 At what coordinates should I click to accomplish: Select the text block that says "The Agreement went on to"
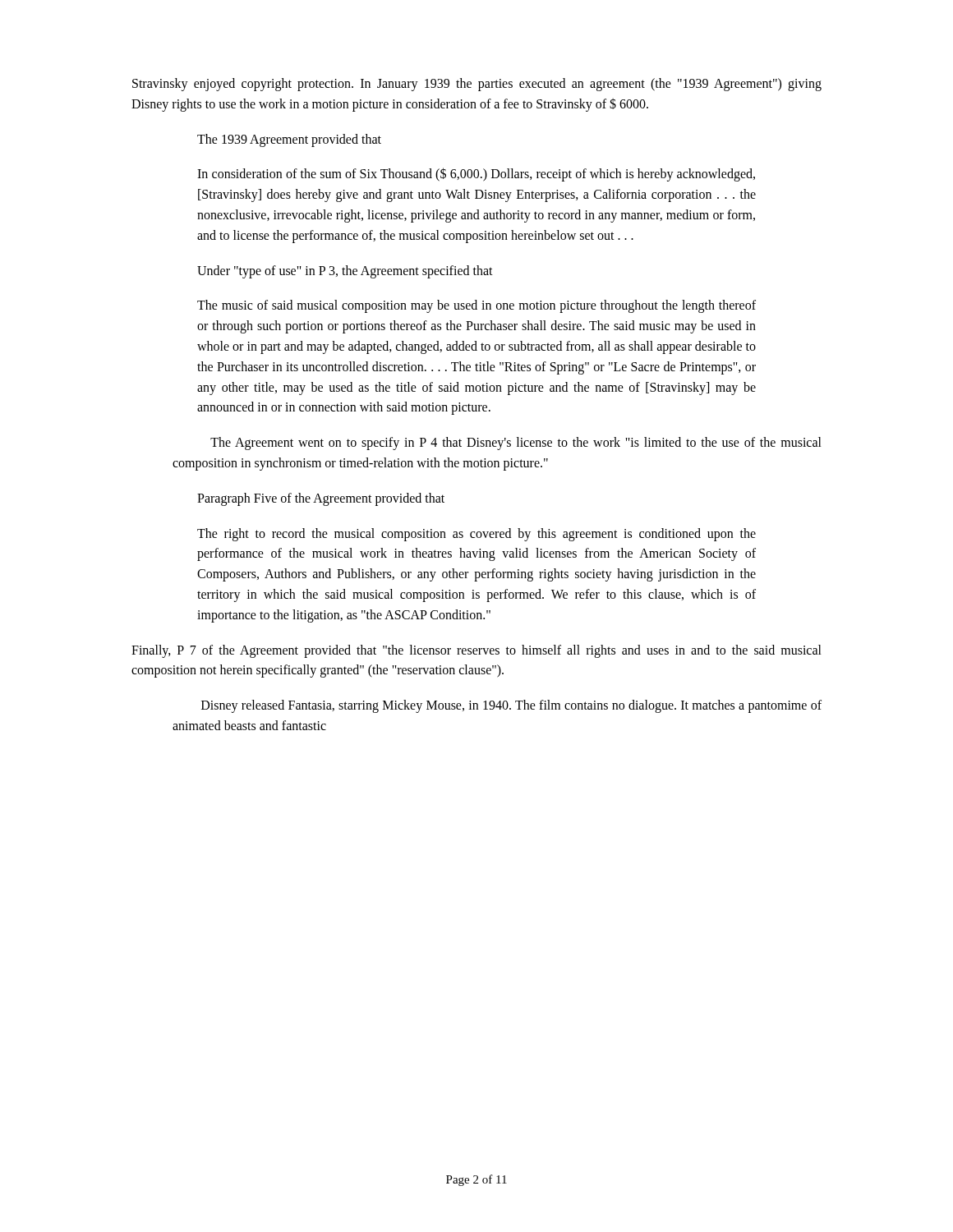(497, 453)
